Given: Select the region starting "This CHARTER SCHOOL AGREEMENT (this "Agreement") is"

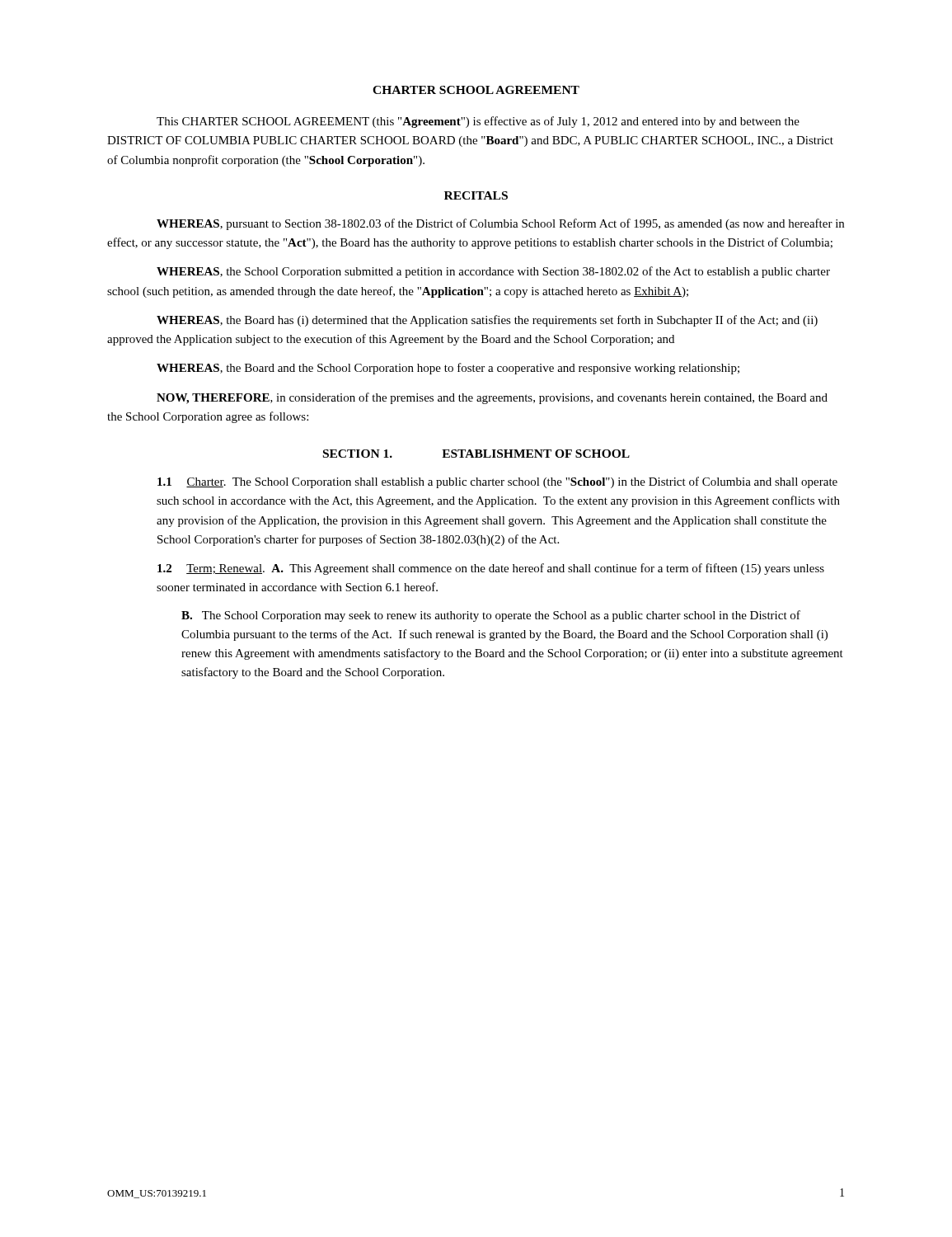Looking at the screenshot, I should click(470, 140).
